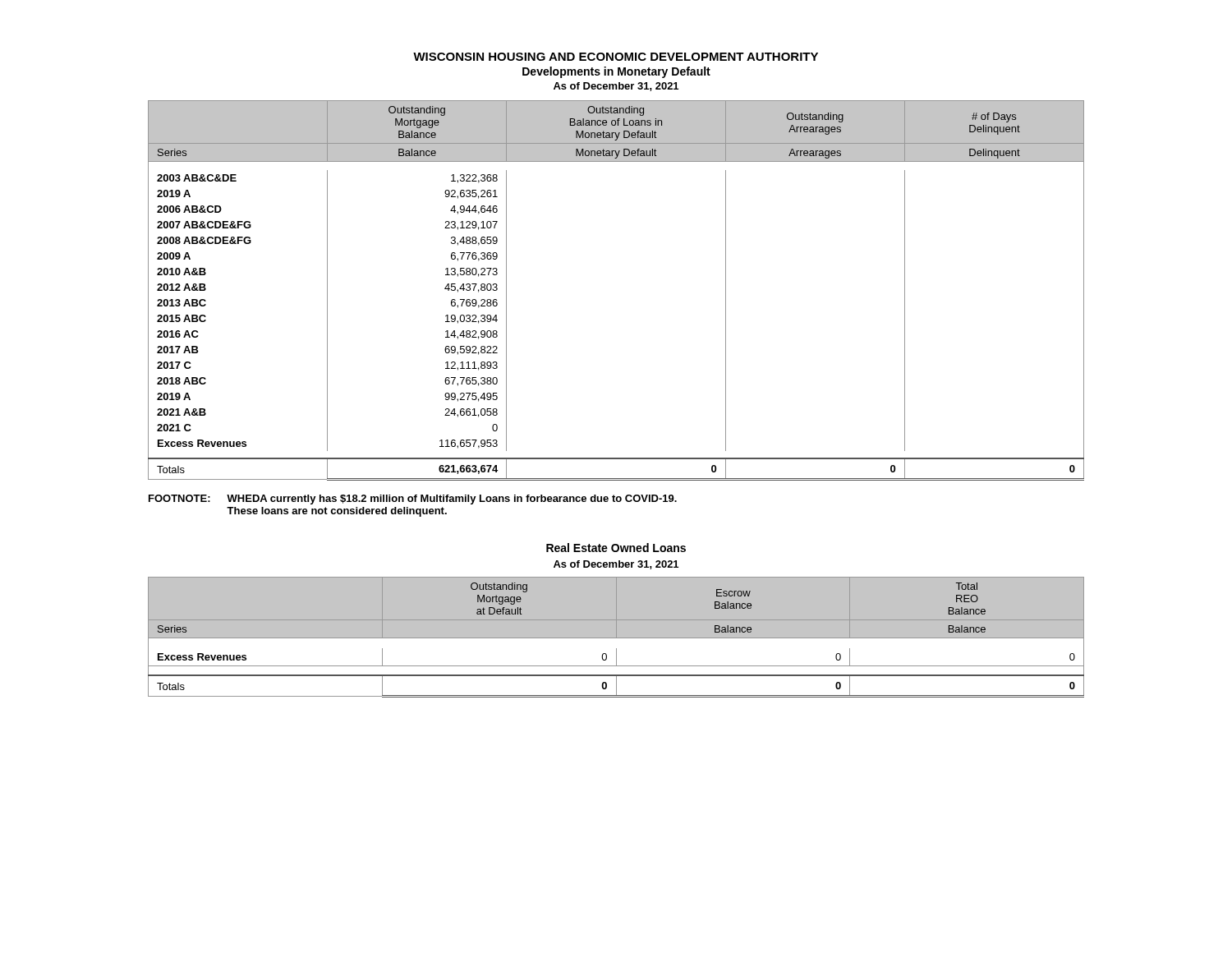Click a footnote

click(412, 504)
